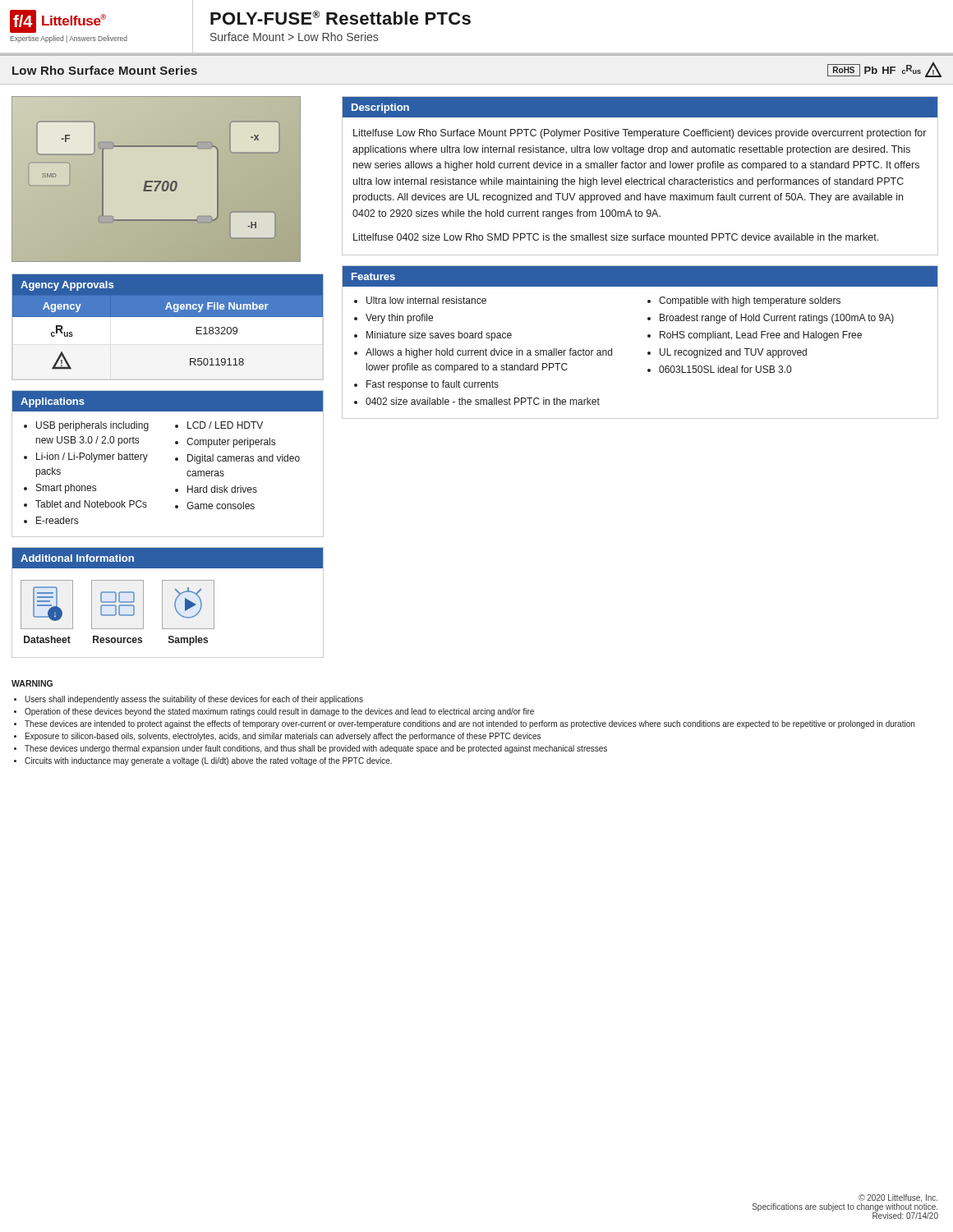Viewport: 953px width, 1232px height.
Task: Where is the section header that starts "Applications USB peripherals including new USB 3.0"?
Action: [168, 463]
